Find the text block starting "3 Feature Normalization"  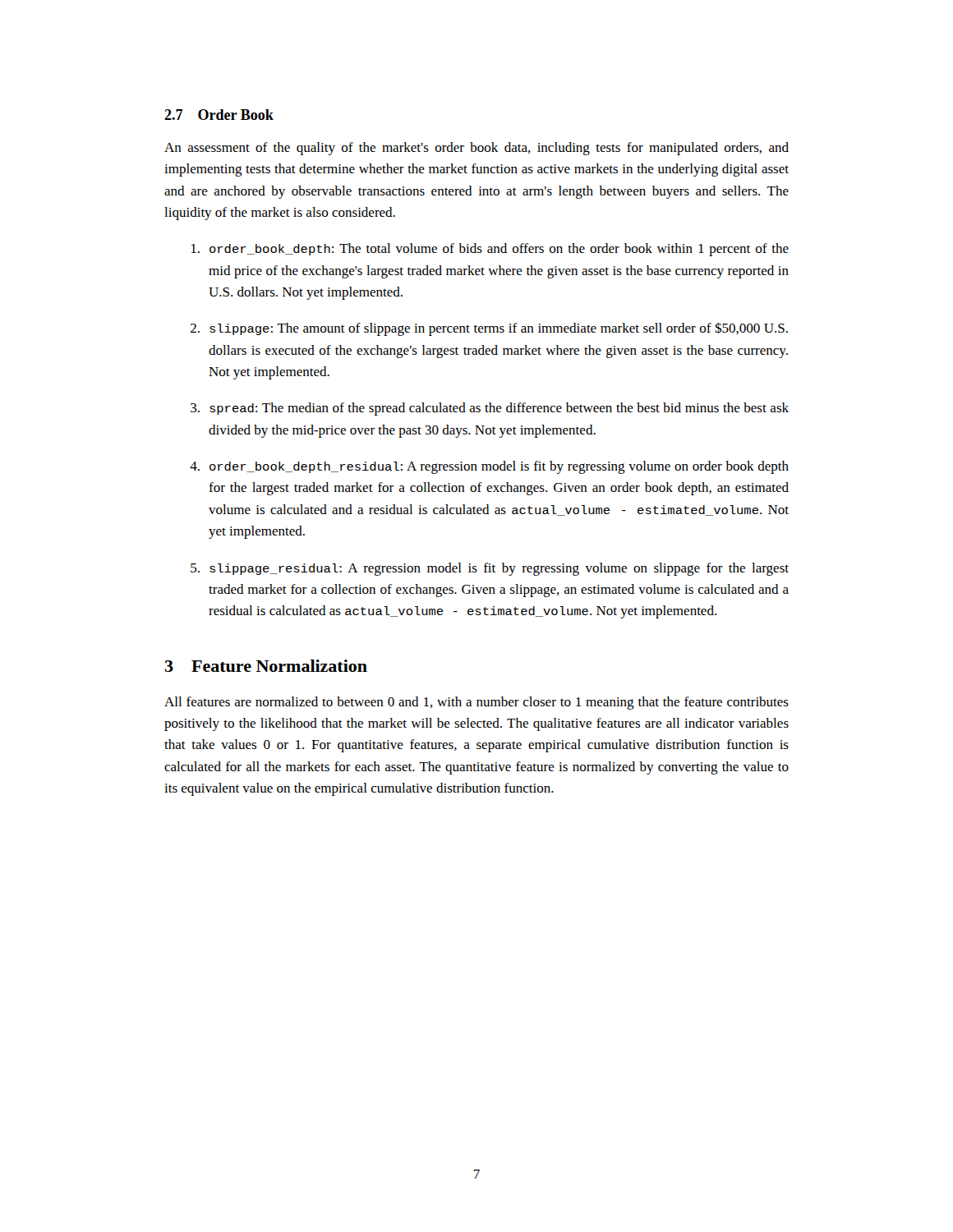point(266,665)
